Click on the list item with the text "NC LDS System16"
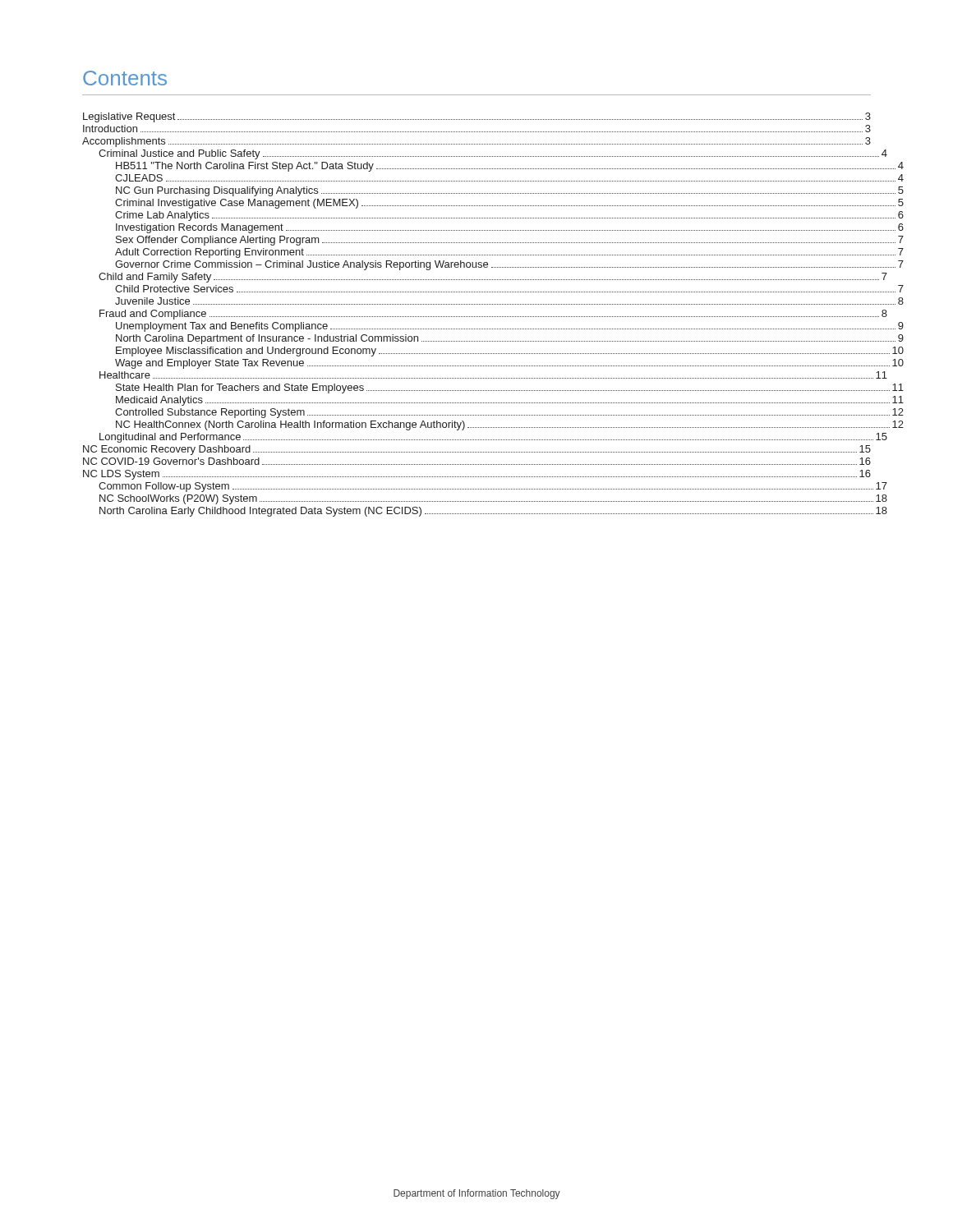 click(476, 473)
